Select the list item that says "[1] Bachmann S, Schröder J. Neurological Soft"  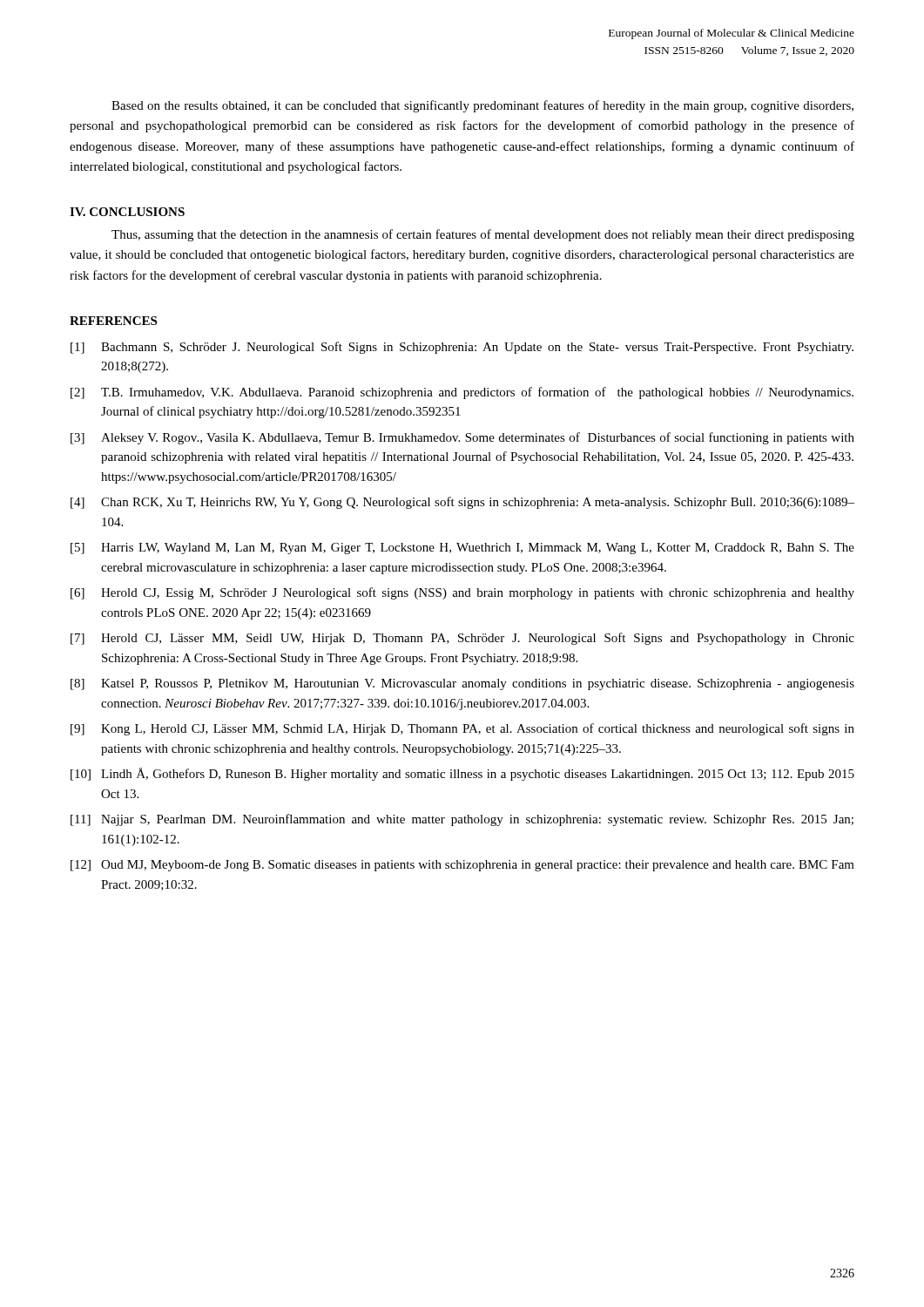pyautogui.click(x=462, y=357)
